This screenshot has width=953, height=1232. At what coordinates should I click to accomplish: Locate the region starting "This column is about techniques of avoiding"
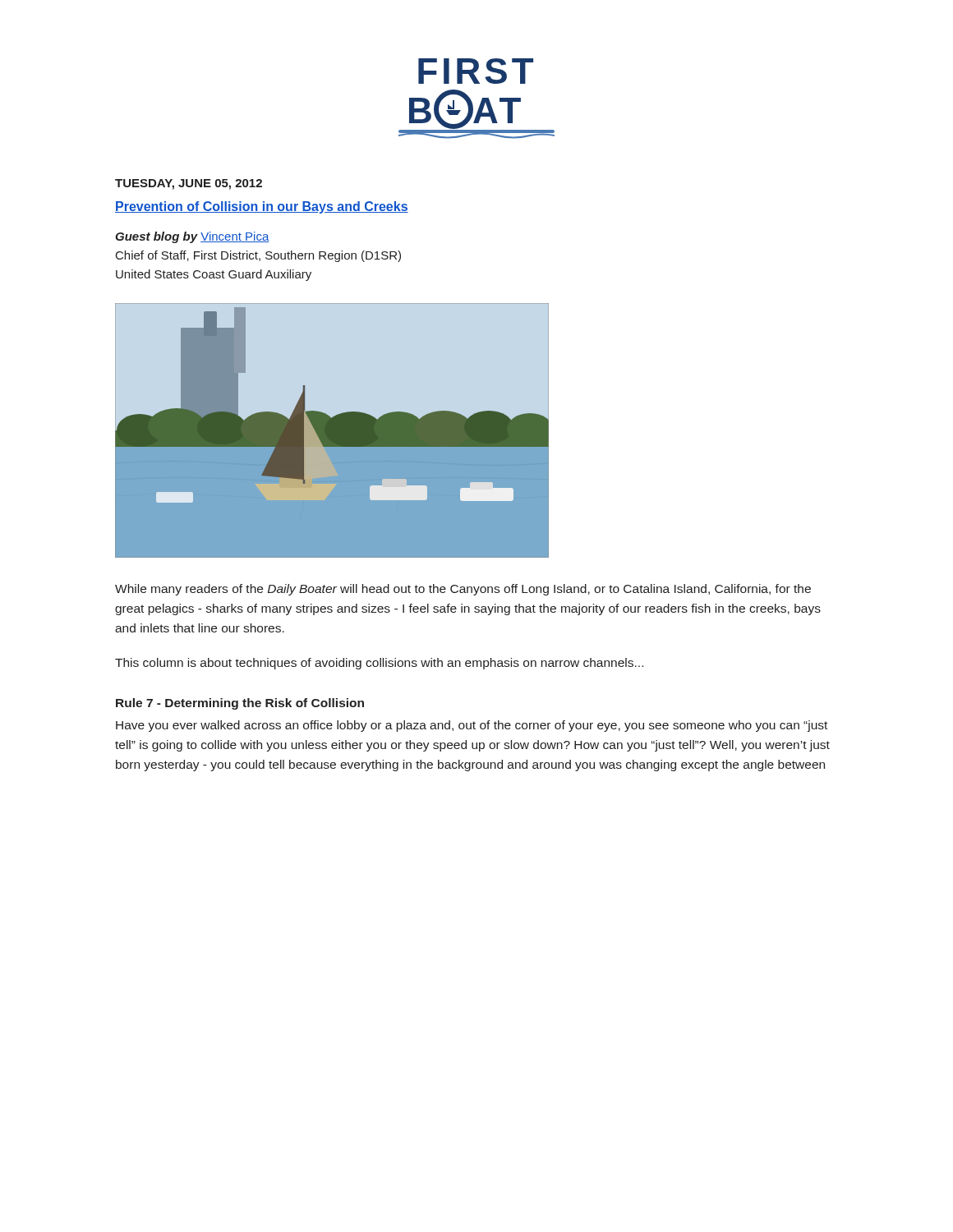point(380,662)
